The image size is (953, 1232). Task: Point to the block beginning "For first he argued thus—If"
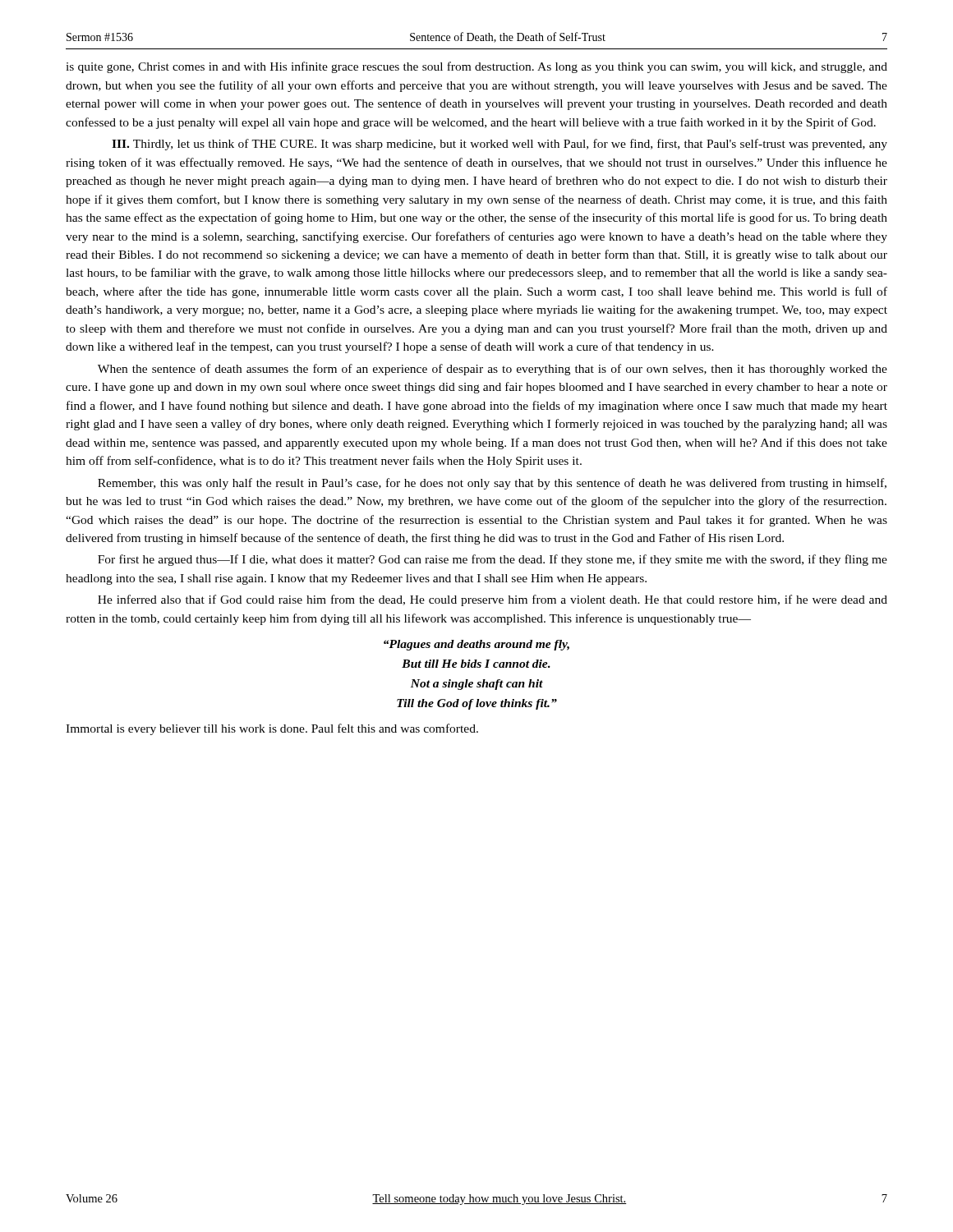(x=476, y=569)
